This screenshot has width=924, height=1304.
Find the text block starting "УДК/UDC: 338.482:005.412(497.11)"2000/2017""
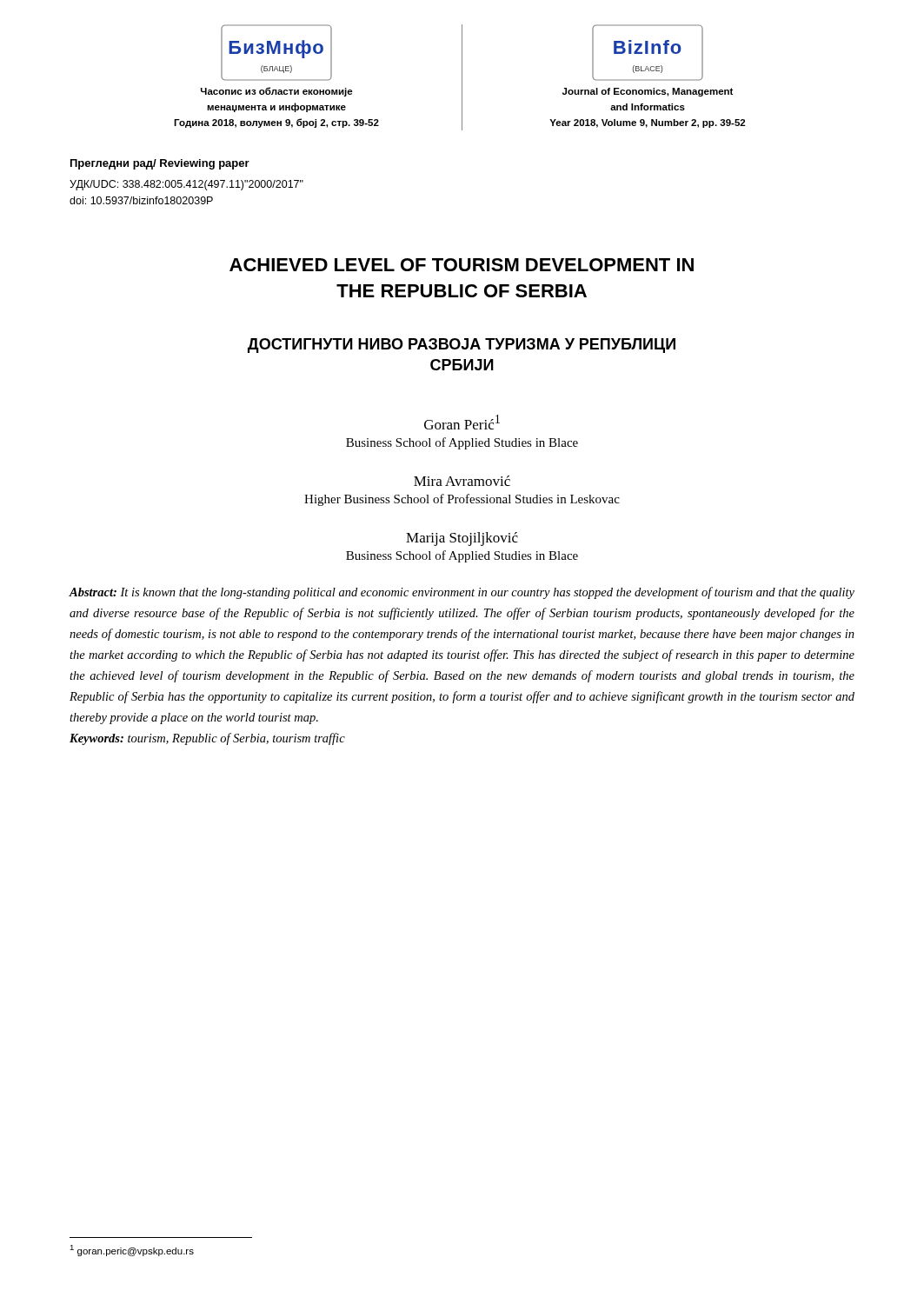pos(186,185)
